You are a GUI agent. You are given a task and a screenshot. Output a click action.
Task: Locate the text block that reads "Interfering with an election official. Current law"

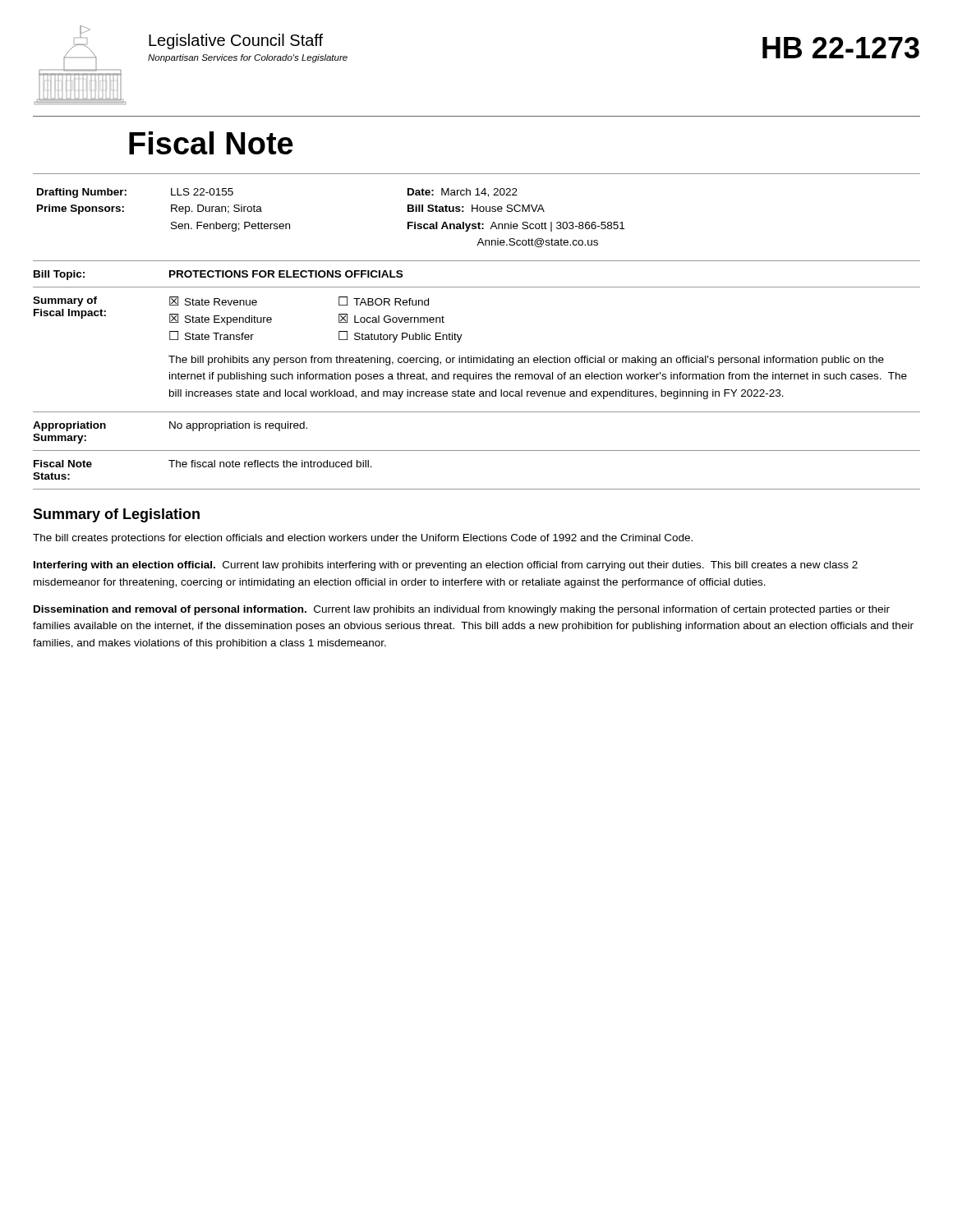[445, 573]
